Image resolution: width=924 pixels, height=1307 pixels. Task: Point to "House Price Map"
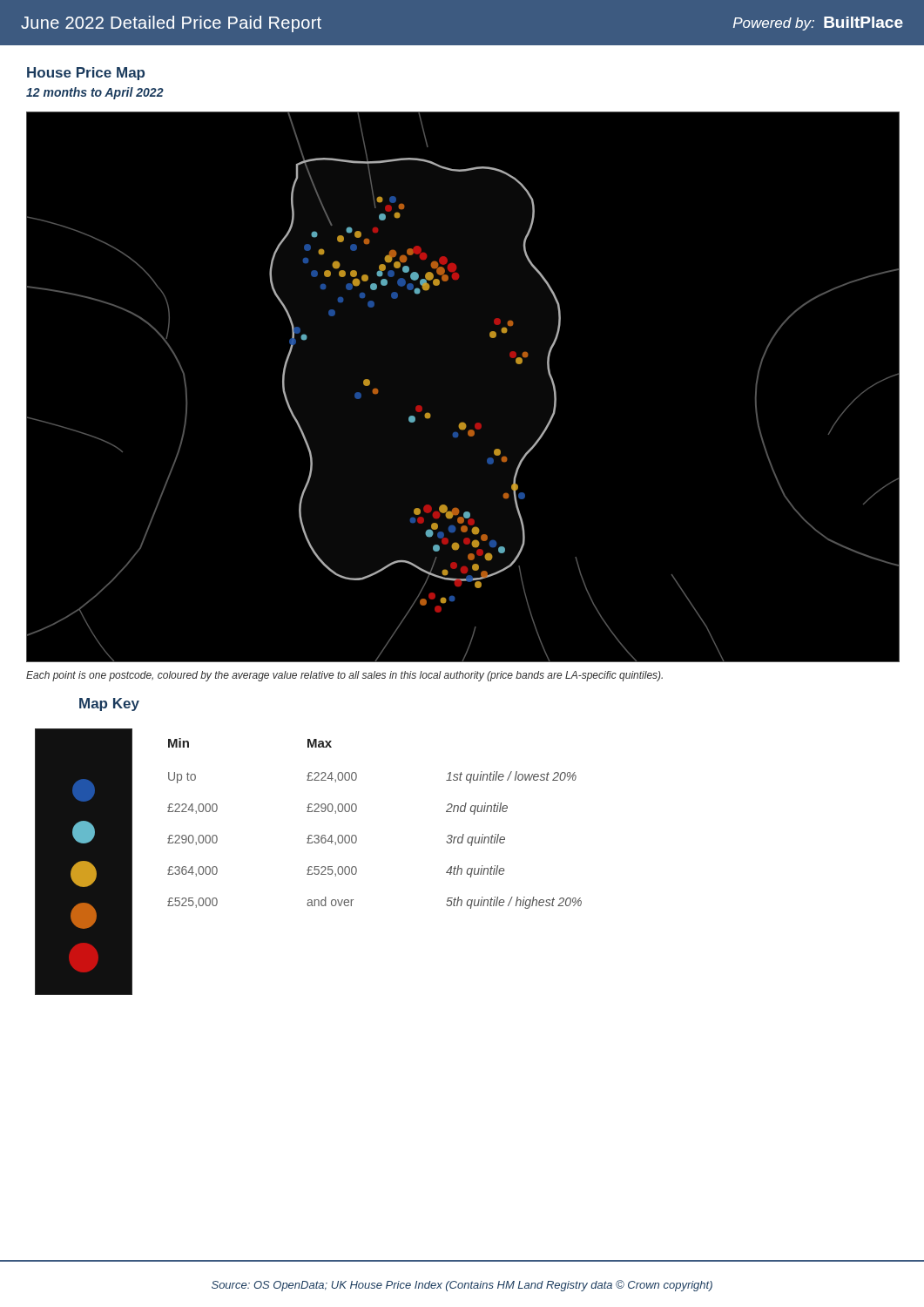pyautogui.click(x=86, y=73)
